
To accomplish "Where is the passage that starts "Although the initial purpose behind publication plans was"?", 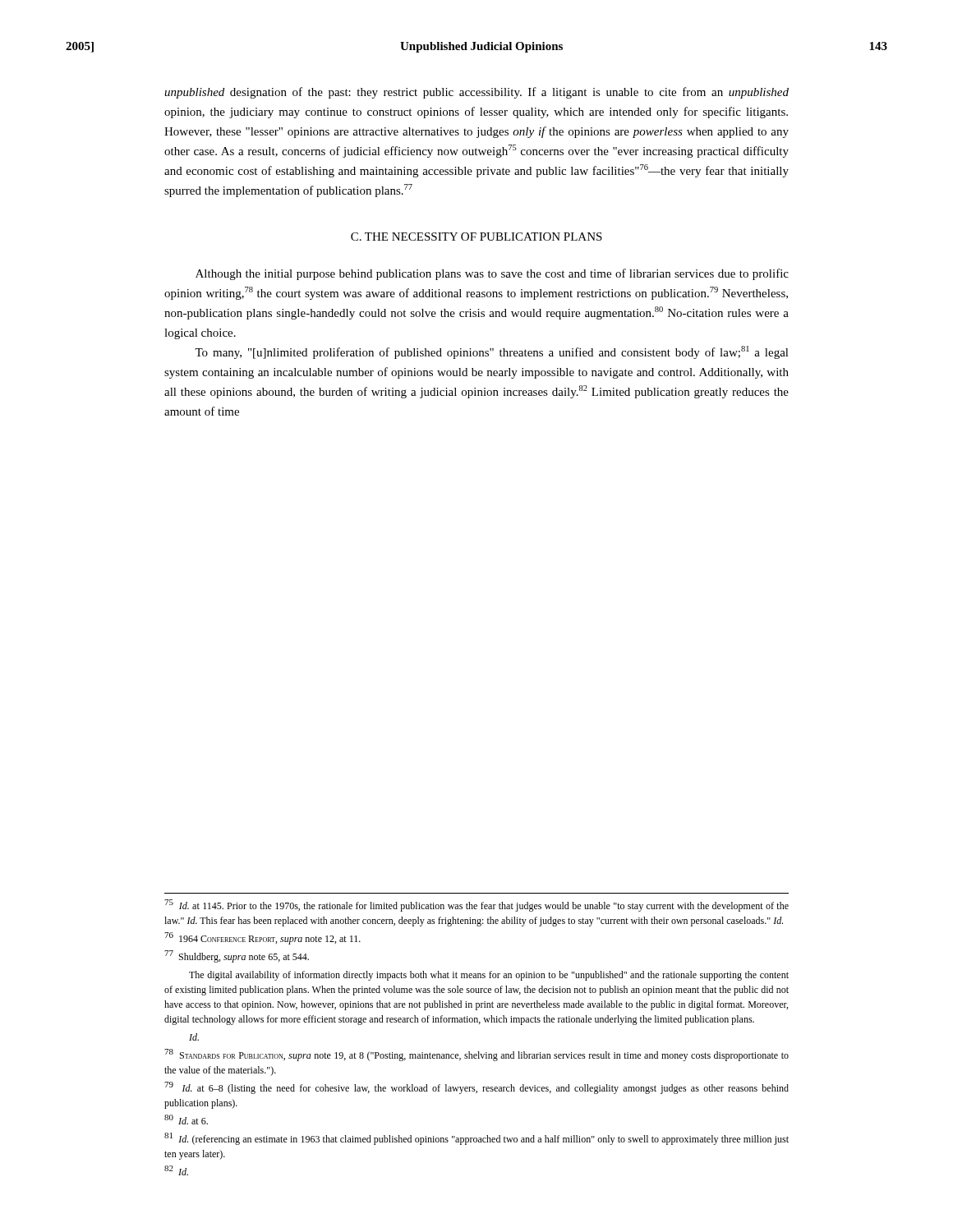I will click(476, 303).
